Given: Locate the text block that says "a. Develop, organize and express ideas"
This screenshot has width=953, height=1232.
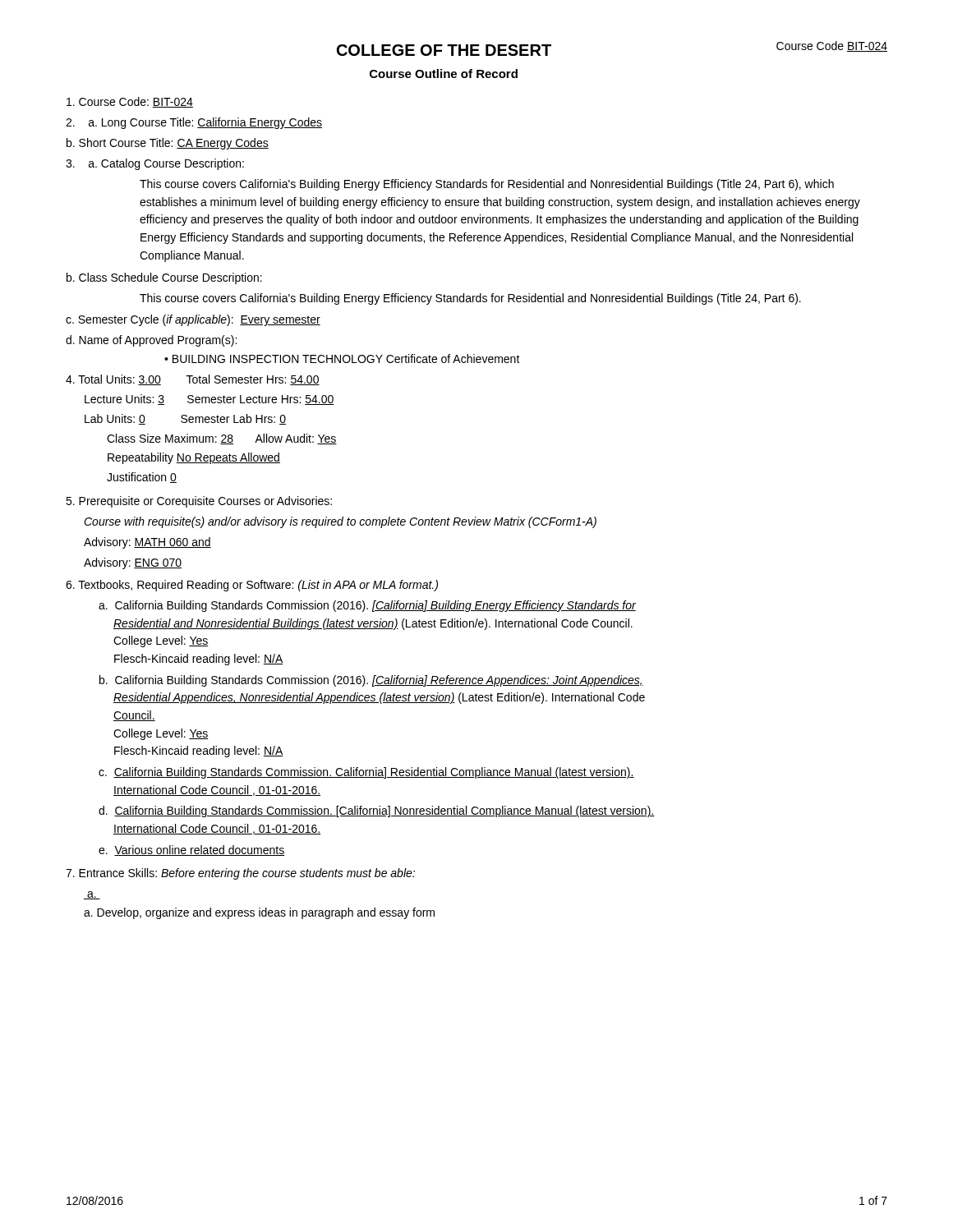Looking at the screenshot, I should tap(260, 912).
